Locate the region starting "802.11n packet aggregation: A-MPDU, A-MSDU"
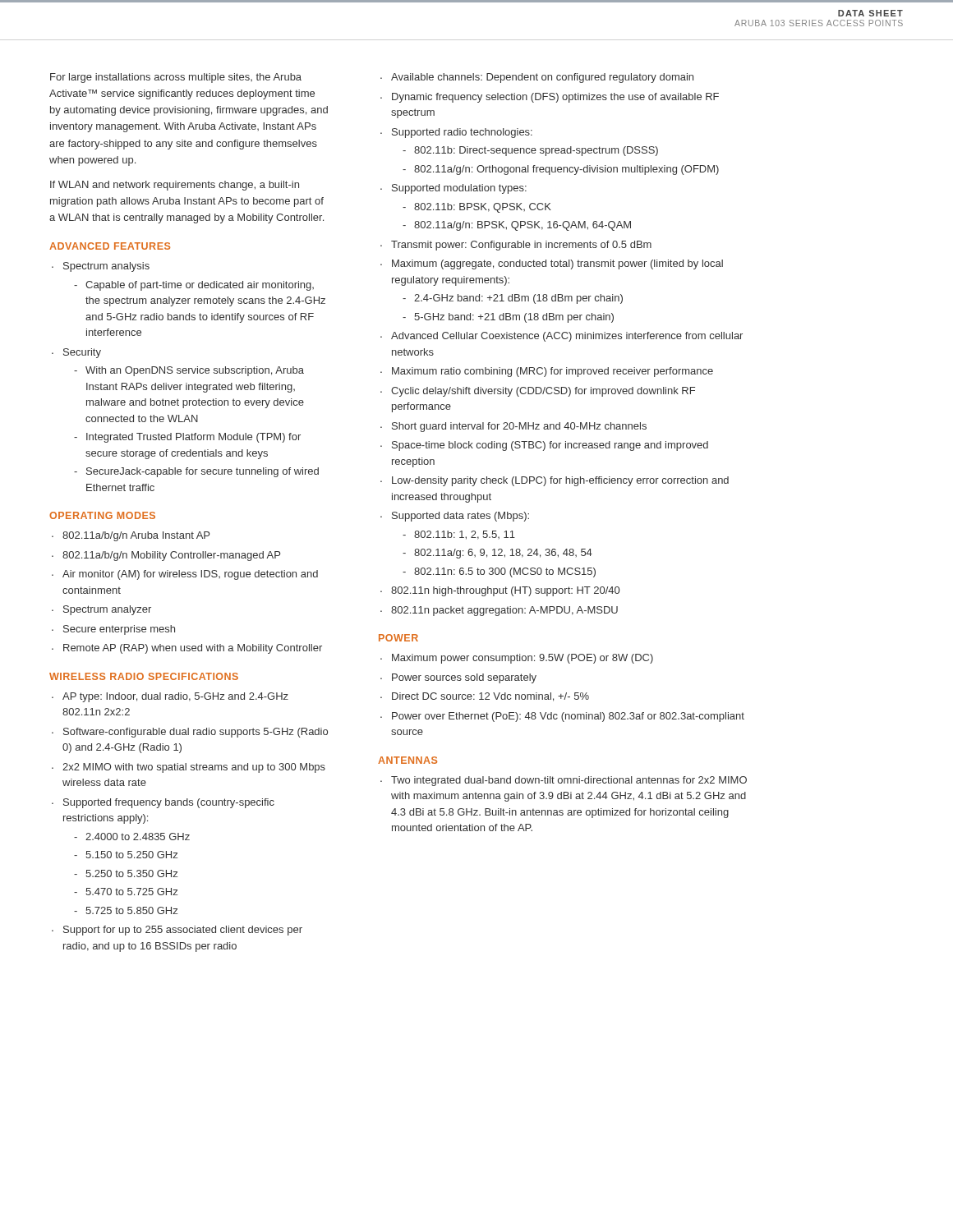The width and height of the screenshot is (953, 1232). click(x=505, y=609)
